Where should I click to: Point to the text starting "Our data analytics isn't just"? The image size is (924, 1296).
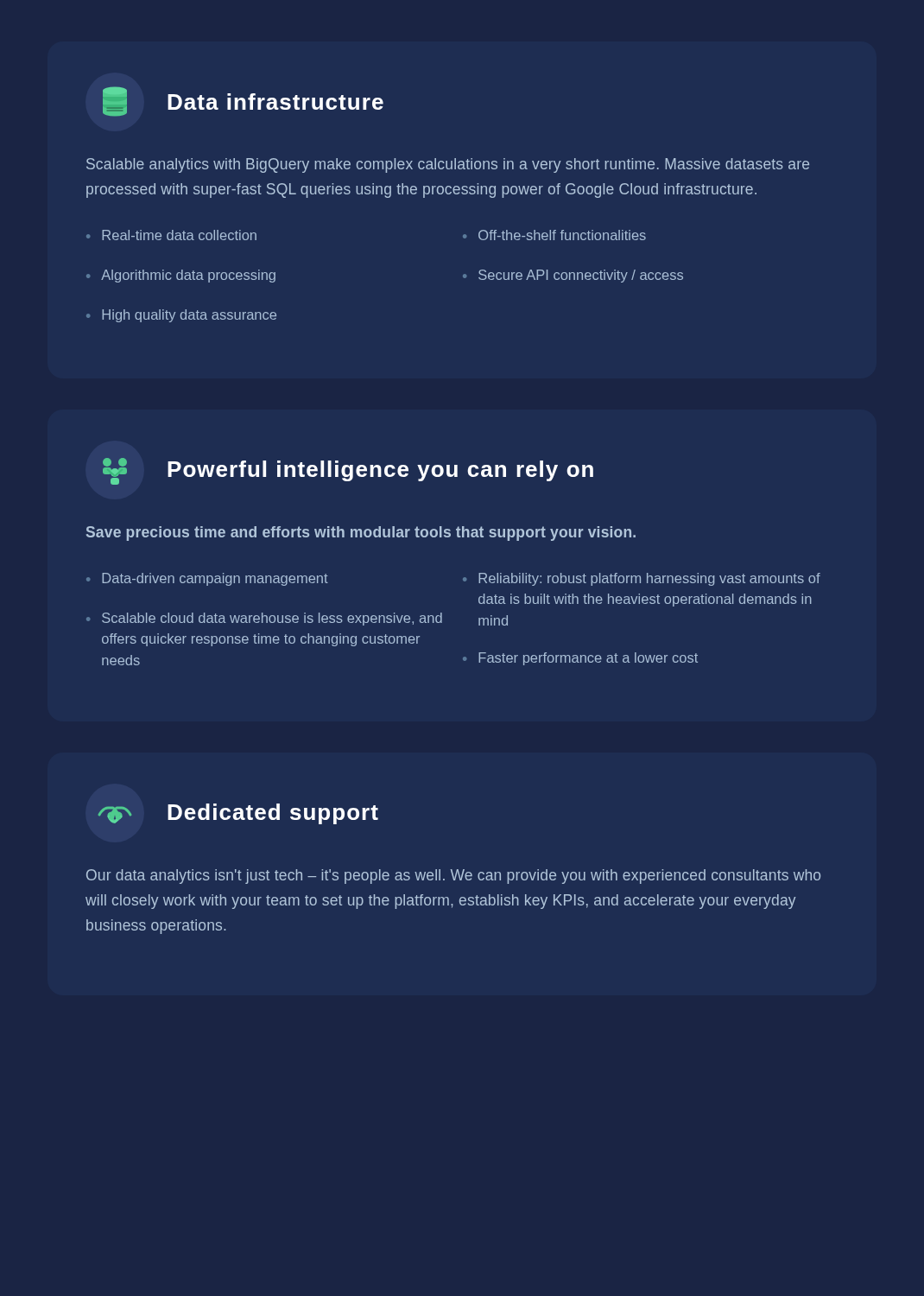pyautogui.click(x=462, y=900)
